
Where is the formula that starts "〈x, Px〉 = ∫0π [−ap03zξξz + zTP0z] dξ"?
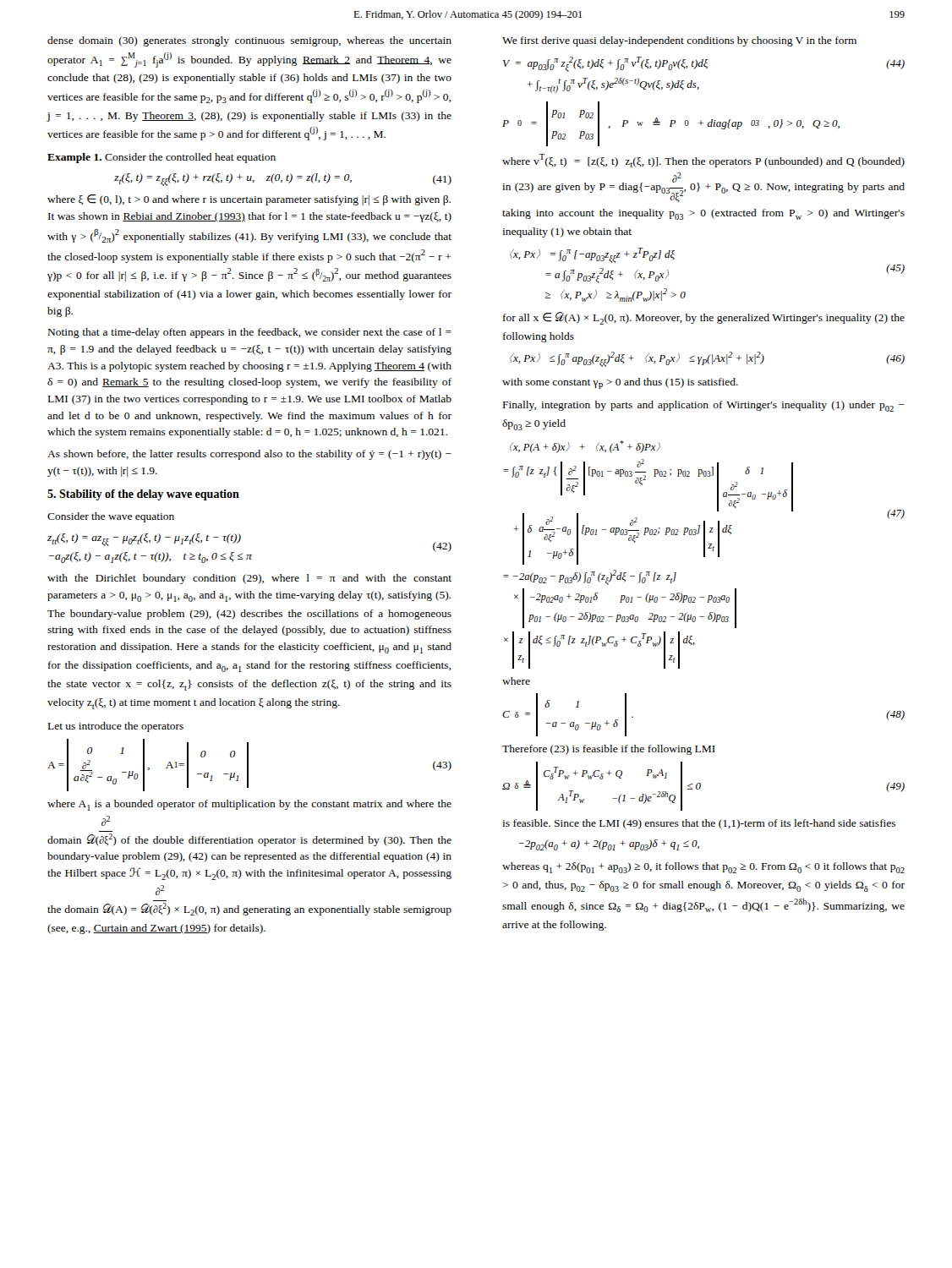tap(586, 257)
